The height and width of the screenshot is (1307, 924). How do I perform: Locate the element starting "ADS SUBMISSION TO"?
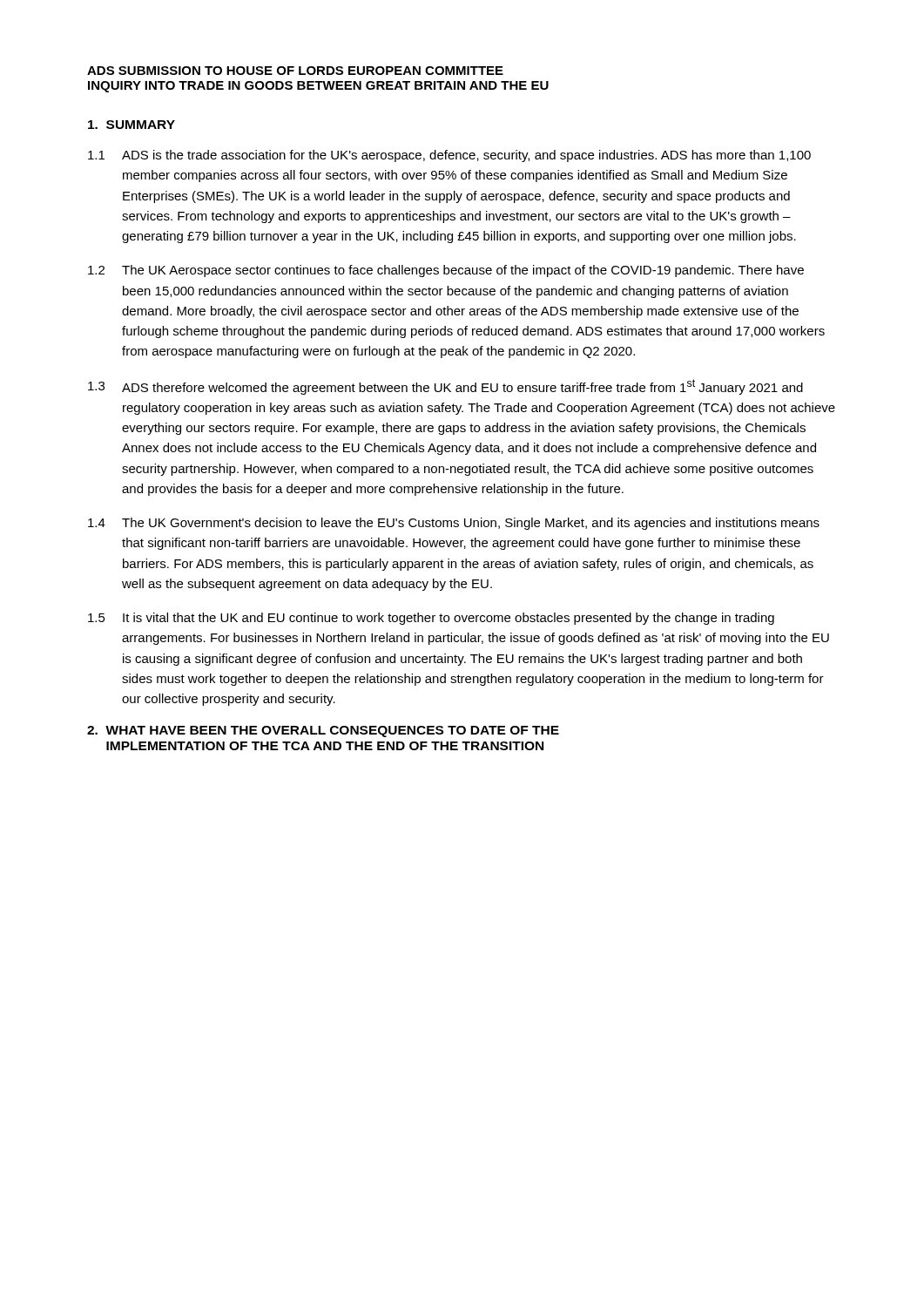[318, 78]
